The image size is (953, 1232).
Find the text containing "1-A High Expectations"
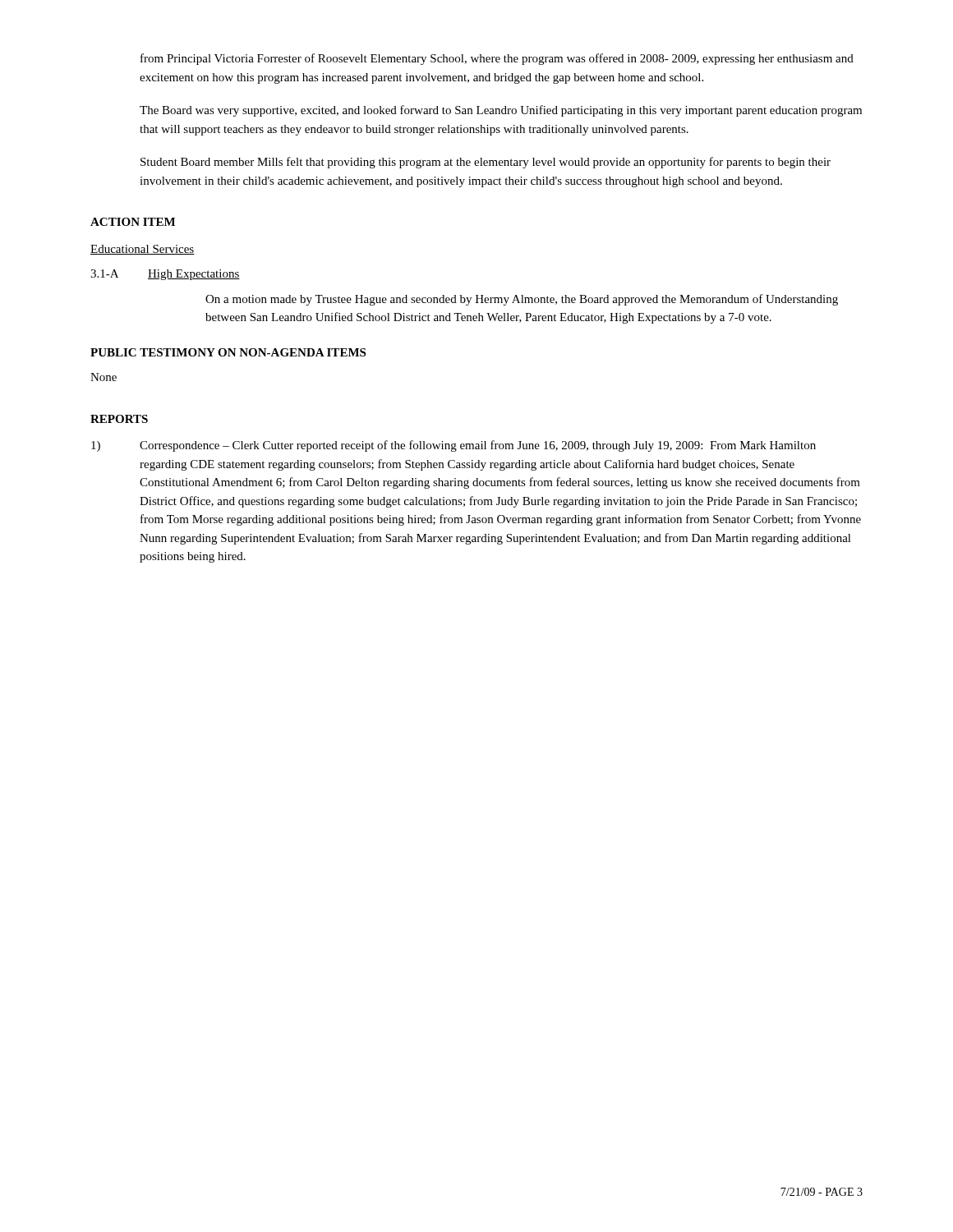(165, 274)
